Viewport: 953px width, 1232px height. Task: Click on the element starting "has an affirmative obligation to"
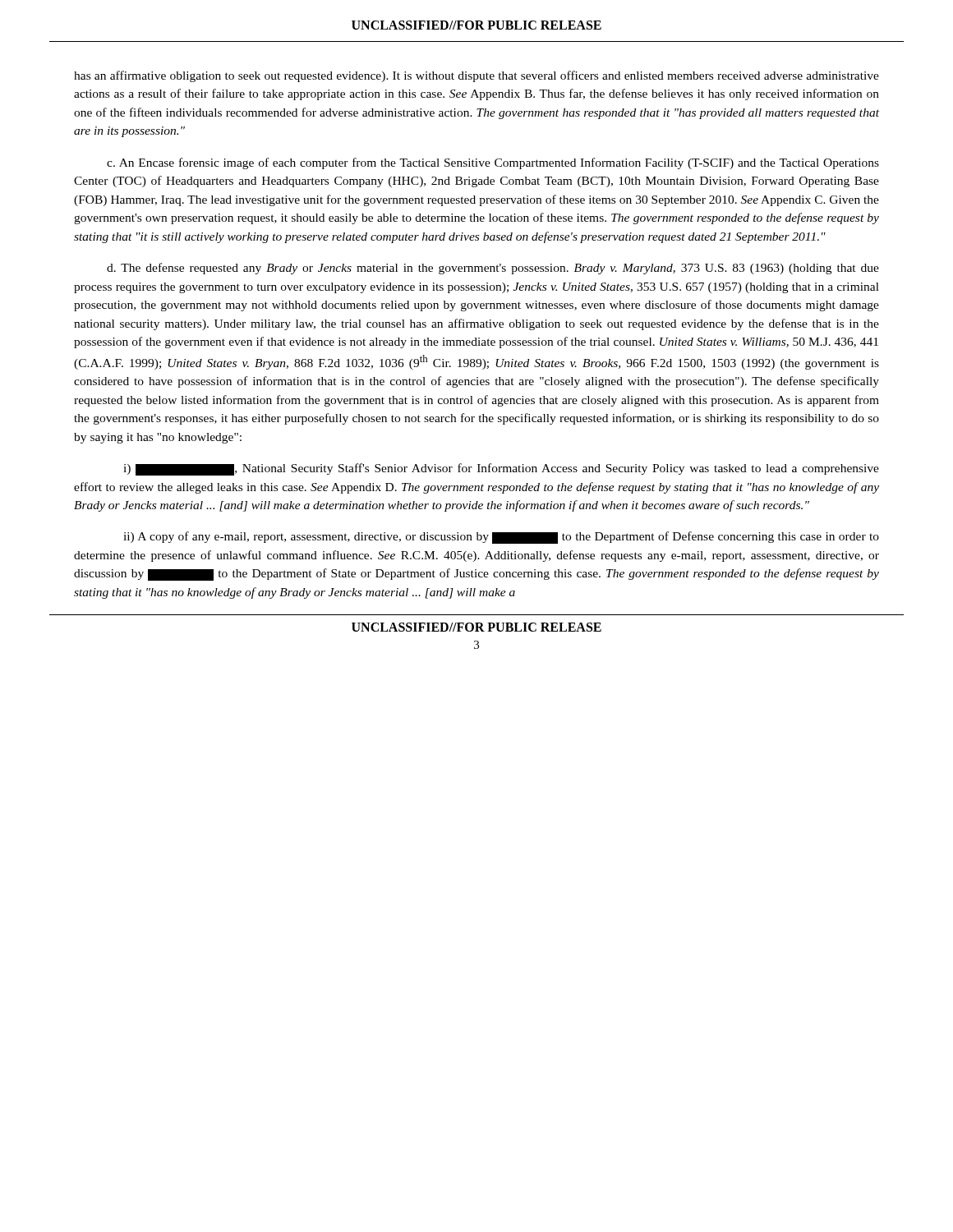(x=476, y=103)
